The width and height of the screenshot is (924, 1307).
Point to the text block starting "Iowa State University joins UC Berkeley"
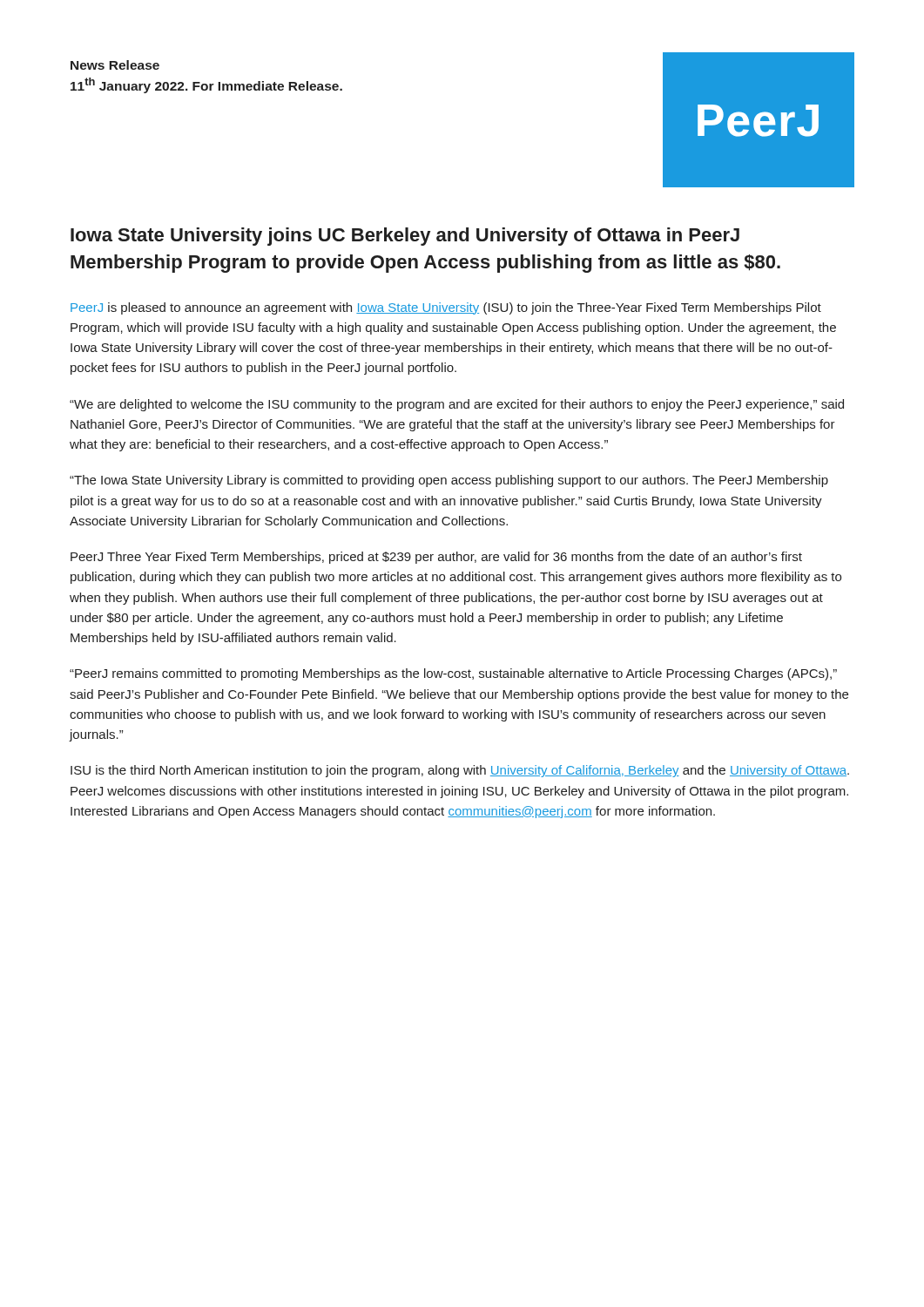coord(462,249)
